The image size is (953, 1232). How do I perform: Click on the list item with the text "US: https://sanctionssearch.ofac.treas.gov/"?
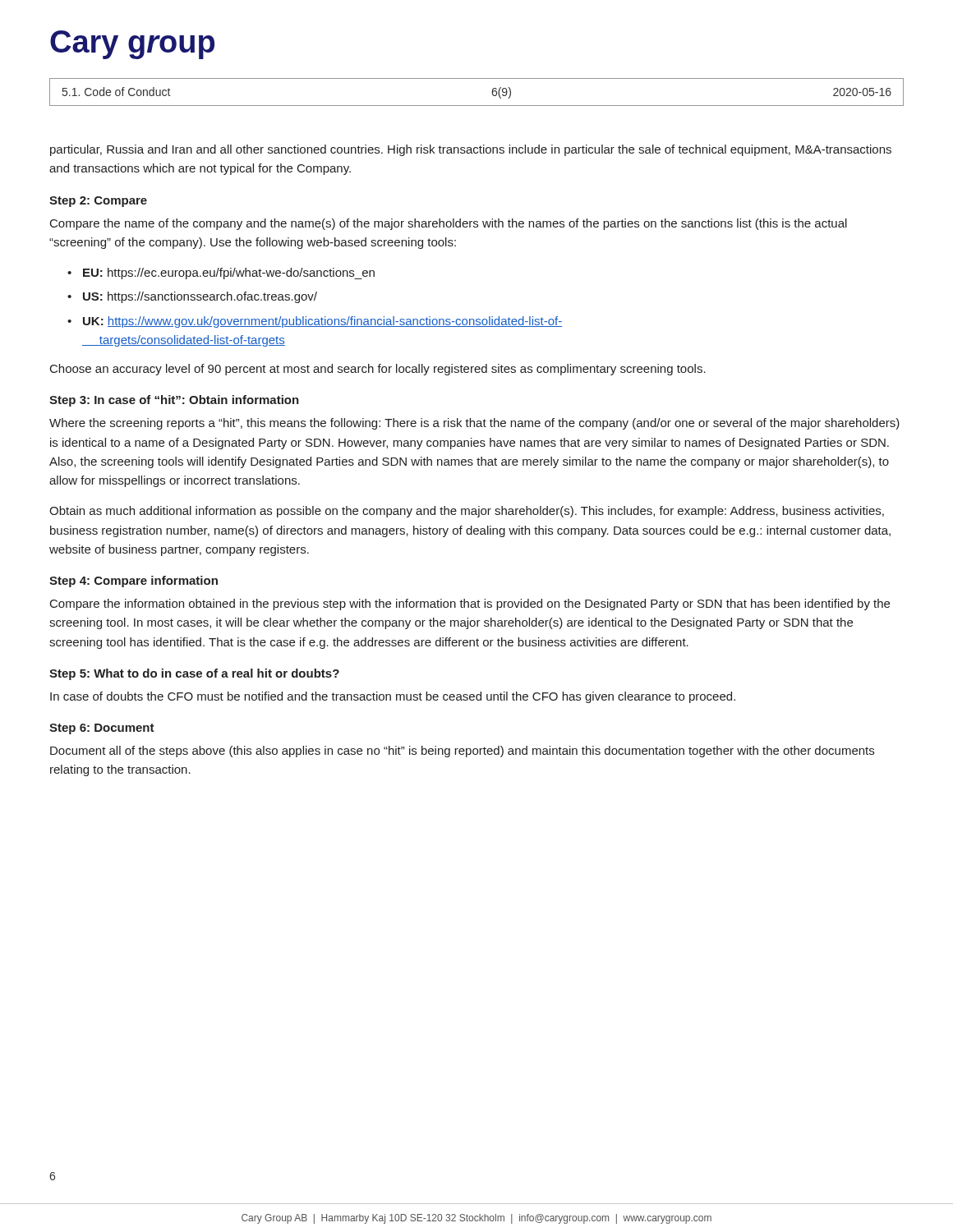200,296
